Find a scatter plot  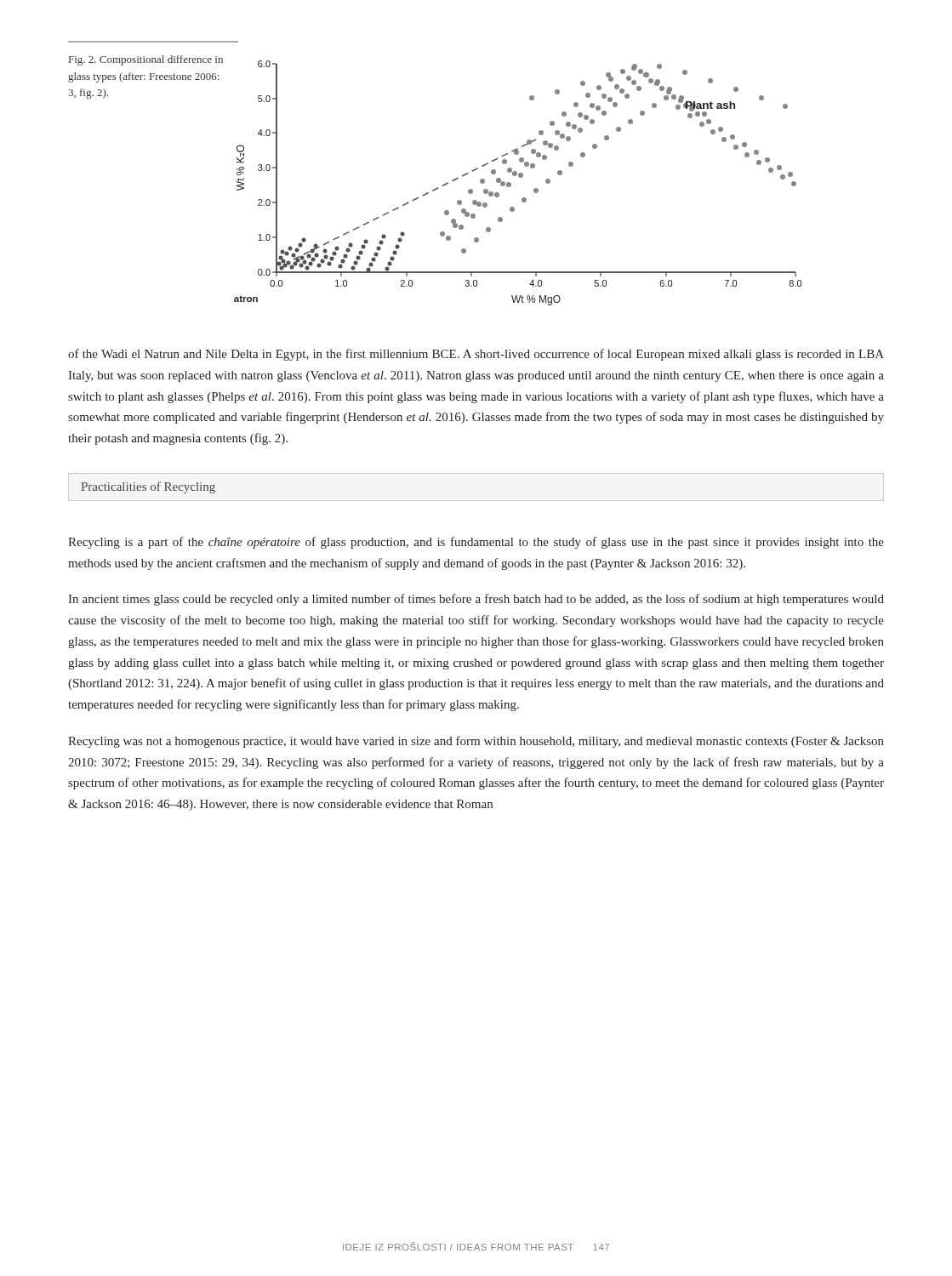point(559,185)
